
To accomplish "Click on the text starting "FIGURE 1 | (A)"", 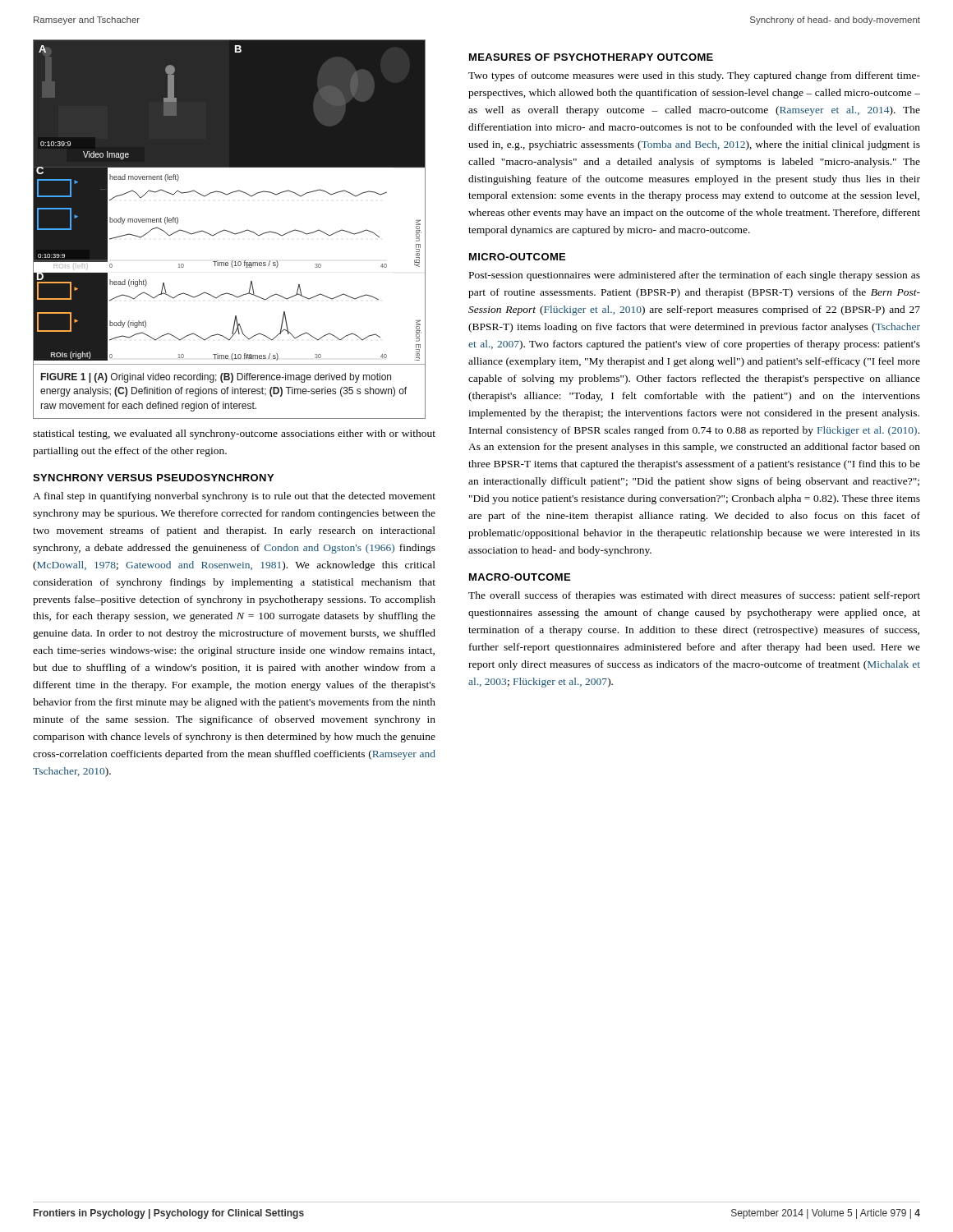I will coord(224,391).
